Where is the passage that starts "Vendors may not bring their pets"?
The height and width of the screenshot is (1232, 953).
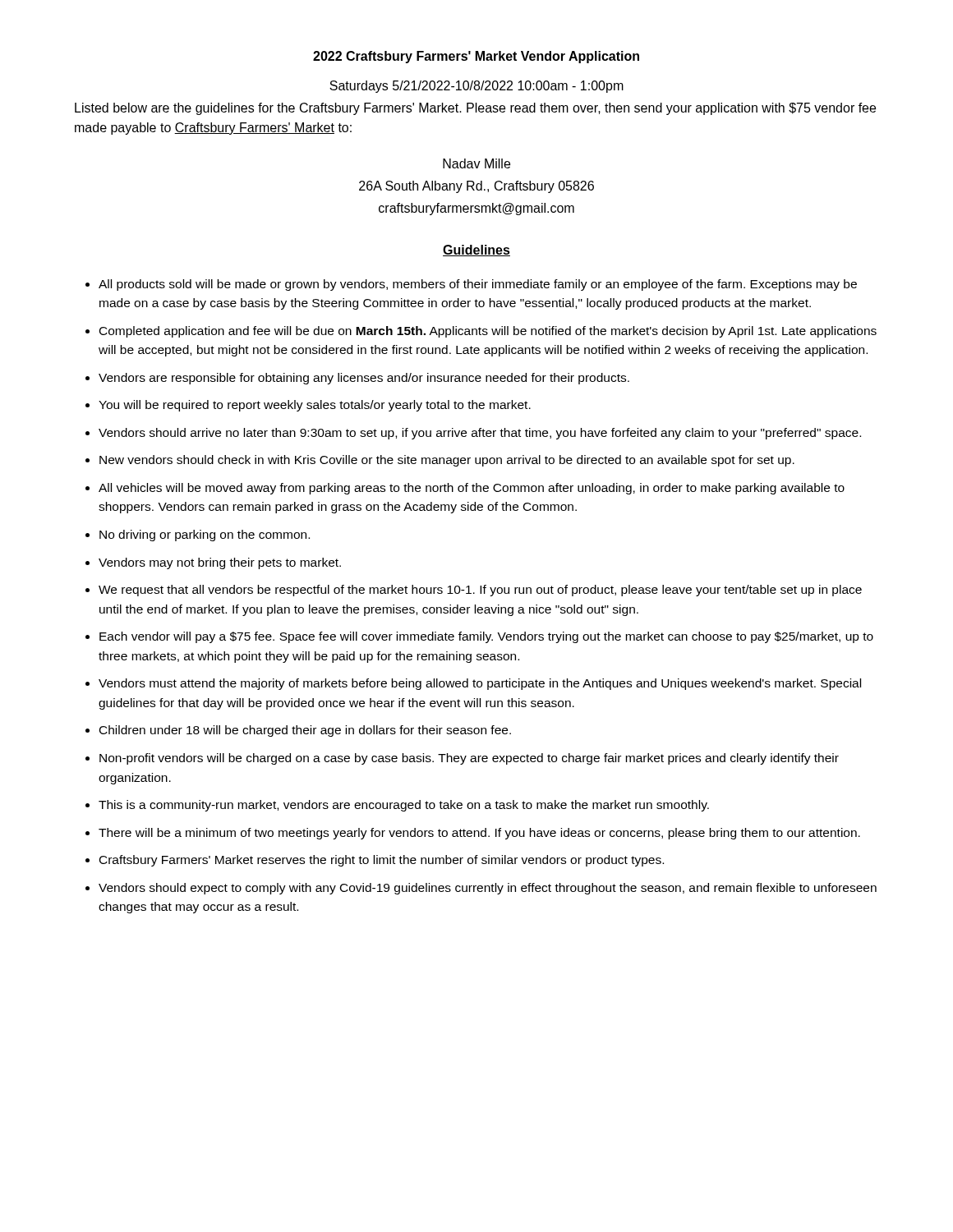tap(220, 563)
